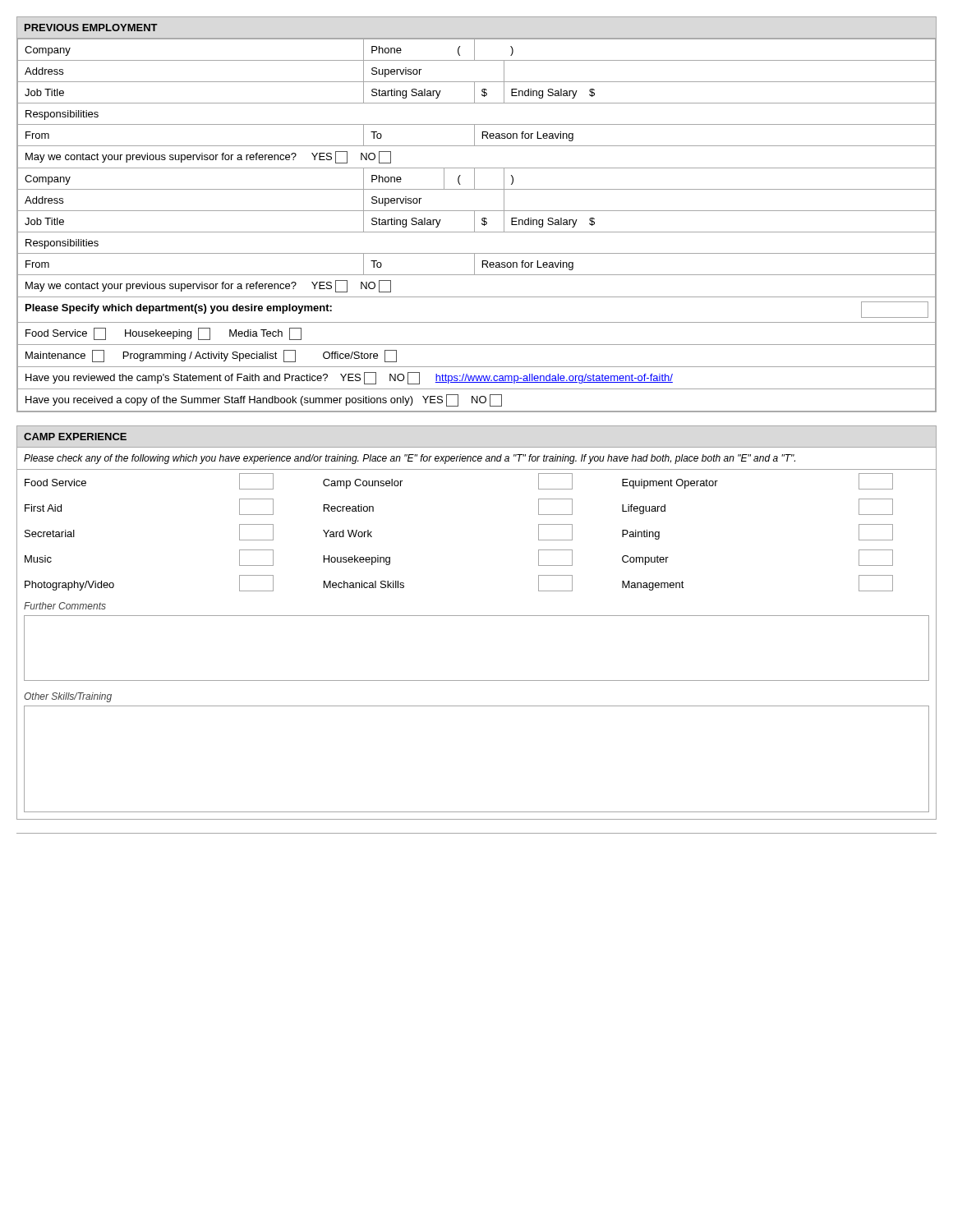Click on the text that says "Other Skills/Training"
Image resolution: width=953 pixels, height=1232 pixels.
(x=68, y=697)
